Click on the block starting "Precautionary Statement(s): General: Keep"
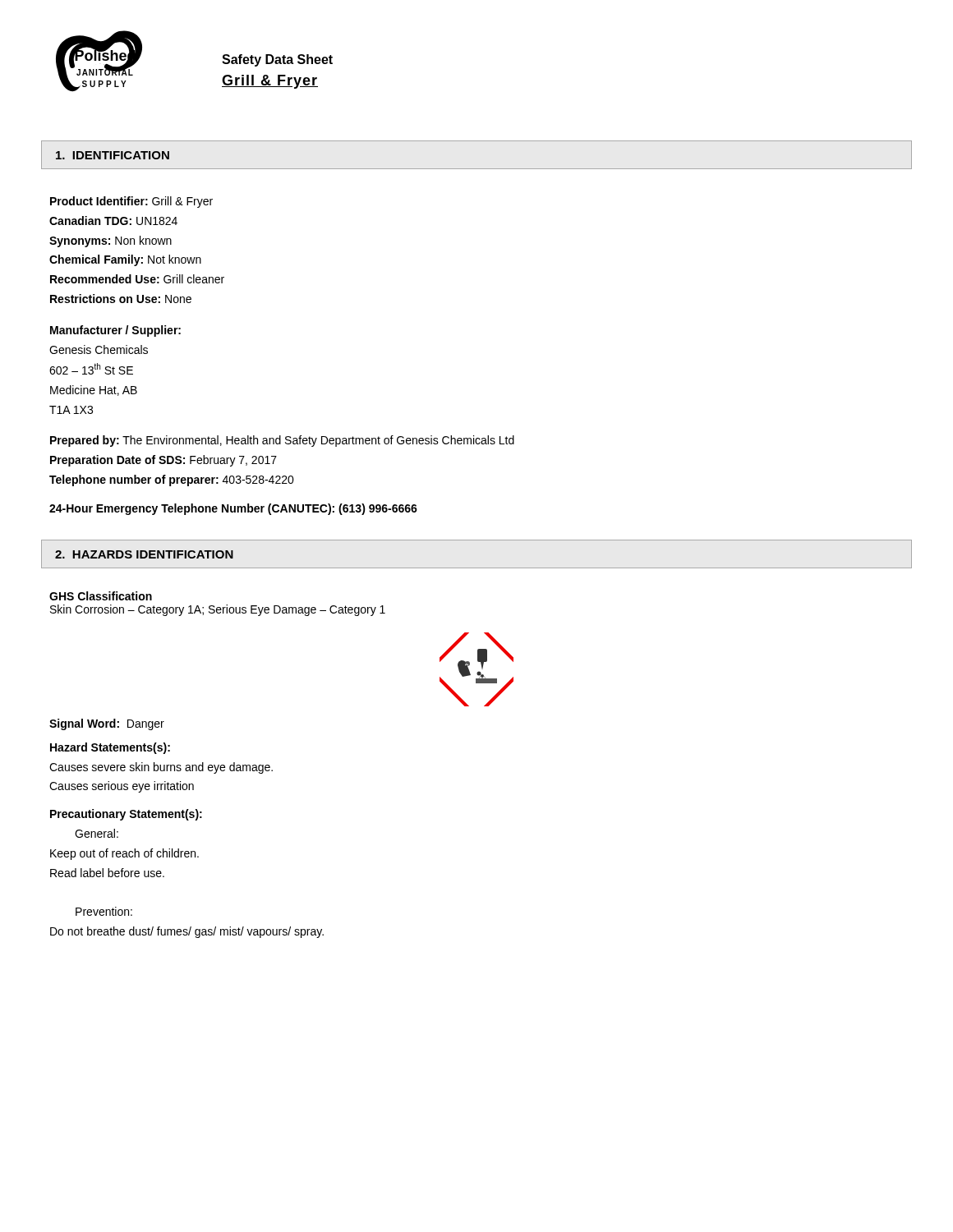 pyautogui.click(x=126, y=815)
